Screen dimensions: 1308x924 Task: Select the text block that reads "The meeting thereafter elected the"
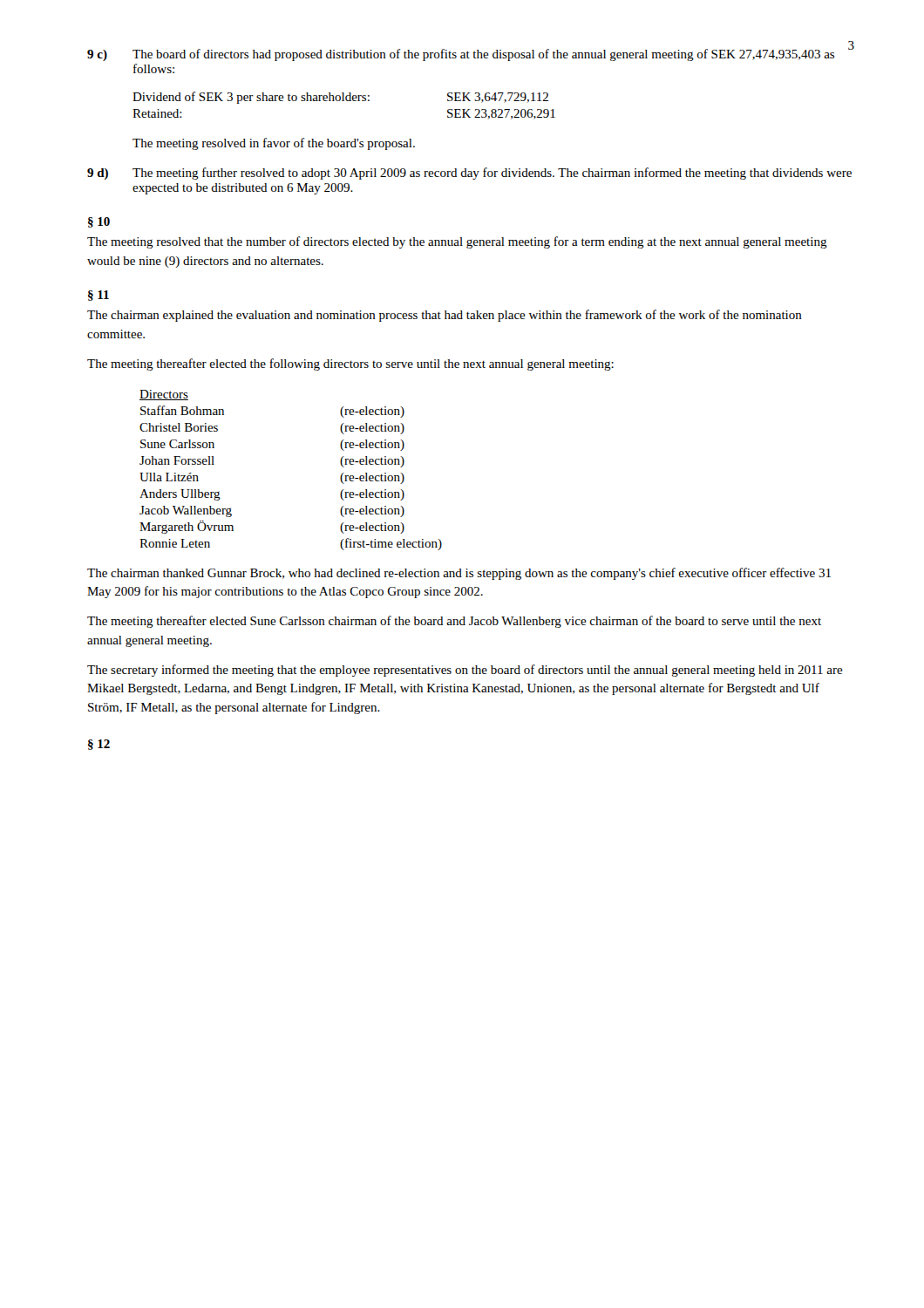[351, 363]
